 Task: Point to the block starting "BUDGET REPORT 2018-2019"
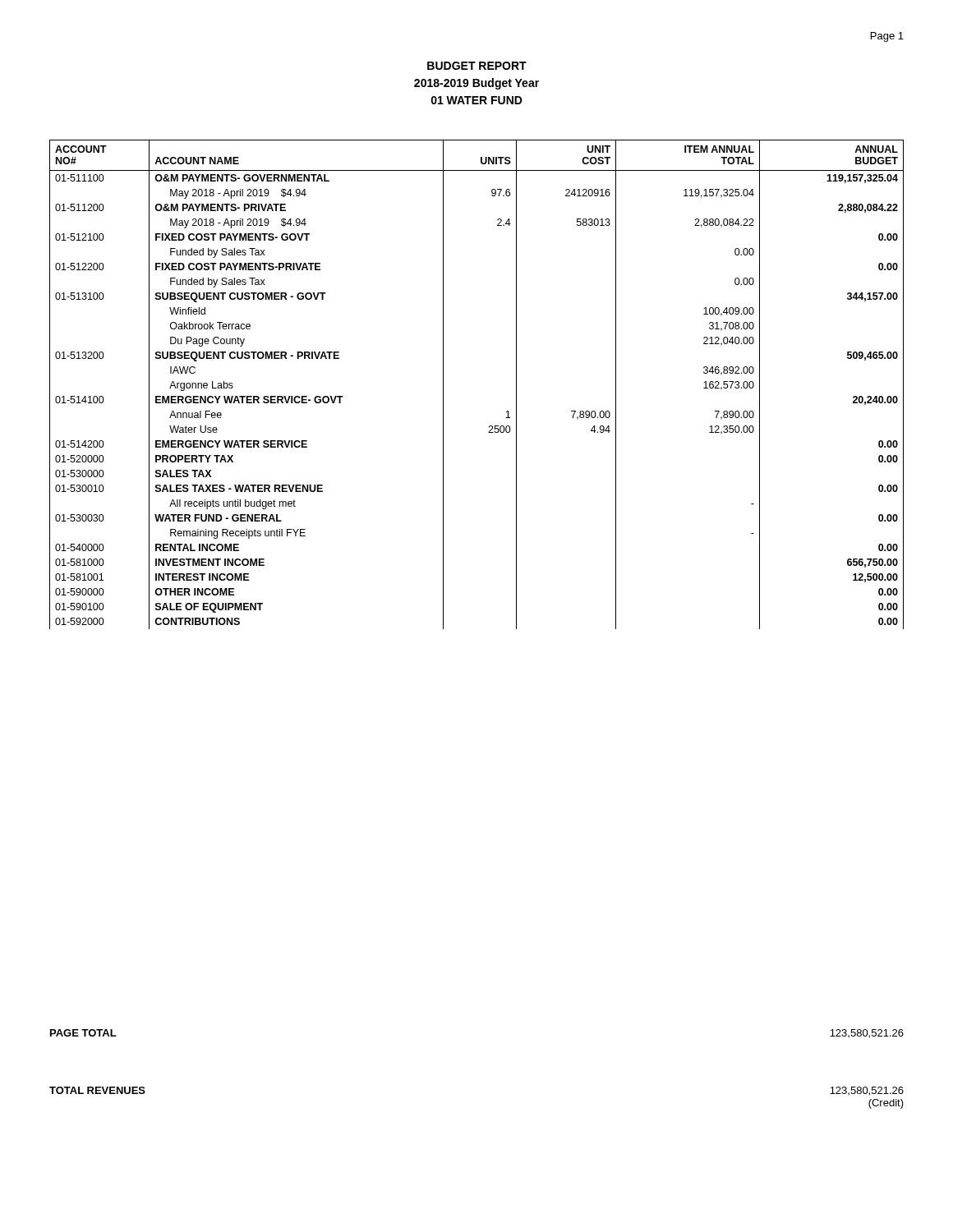pyautogui.click(x=476, y=83)
